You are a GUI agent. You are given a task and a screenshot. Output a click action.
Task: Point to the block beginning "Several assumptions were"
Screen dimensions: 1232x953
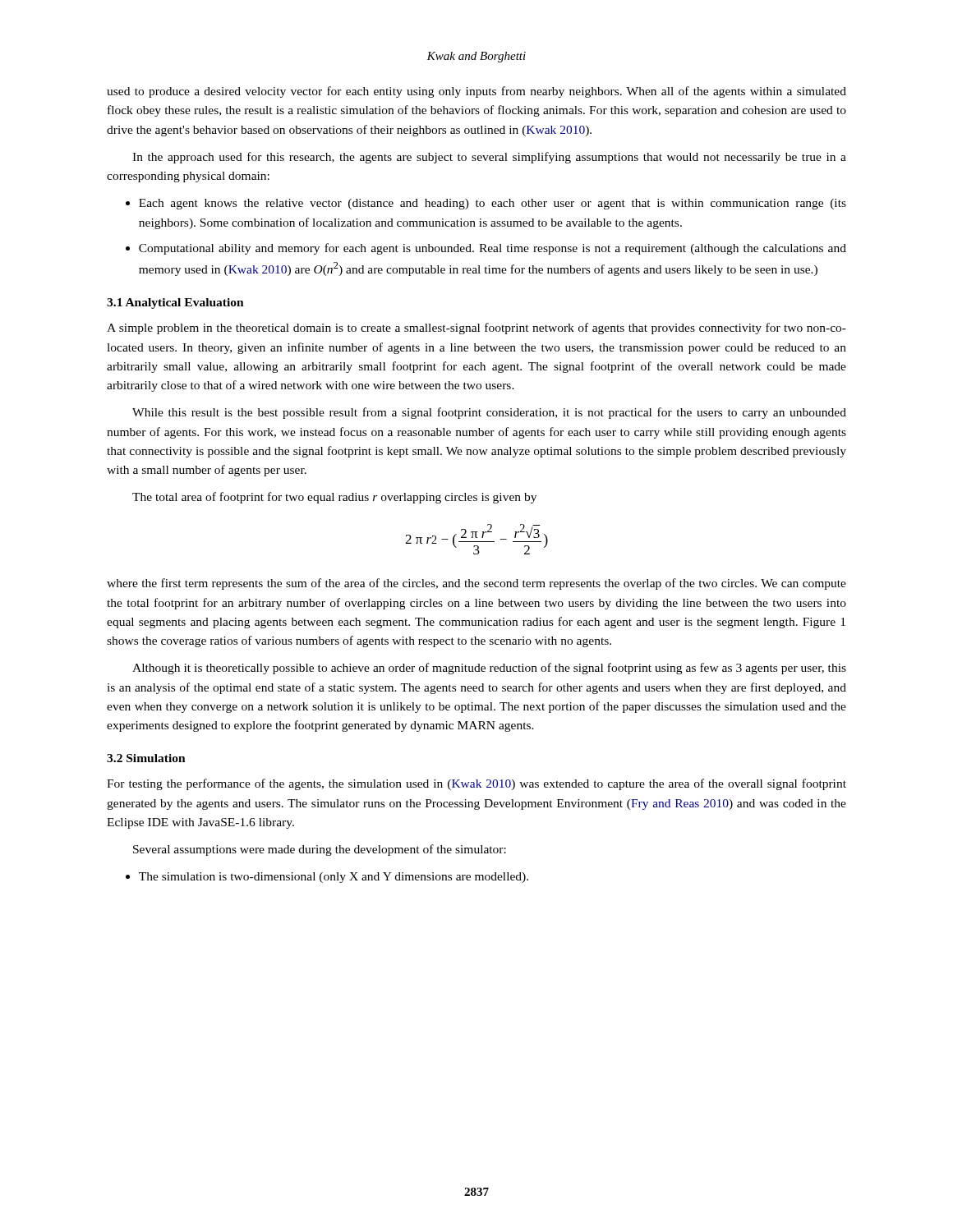(x=476, y=849)
